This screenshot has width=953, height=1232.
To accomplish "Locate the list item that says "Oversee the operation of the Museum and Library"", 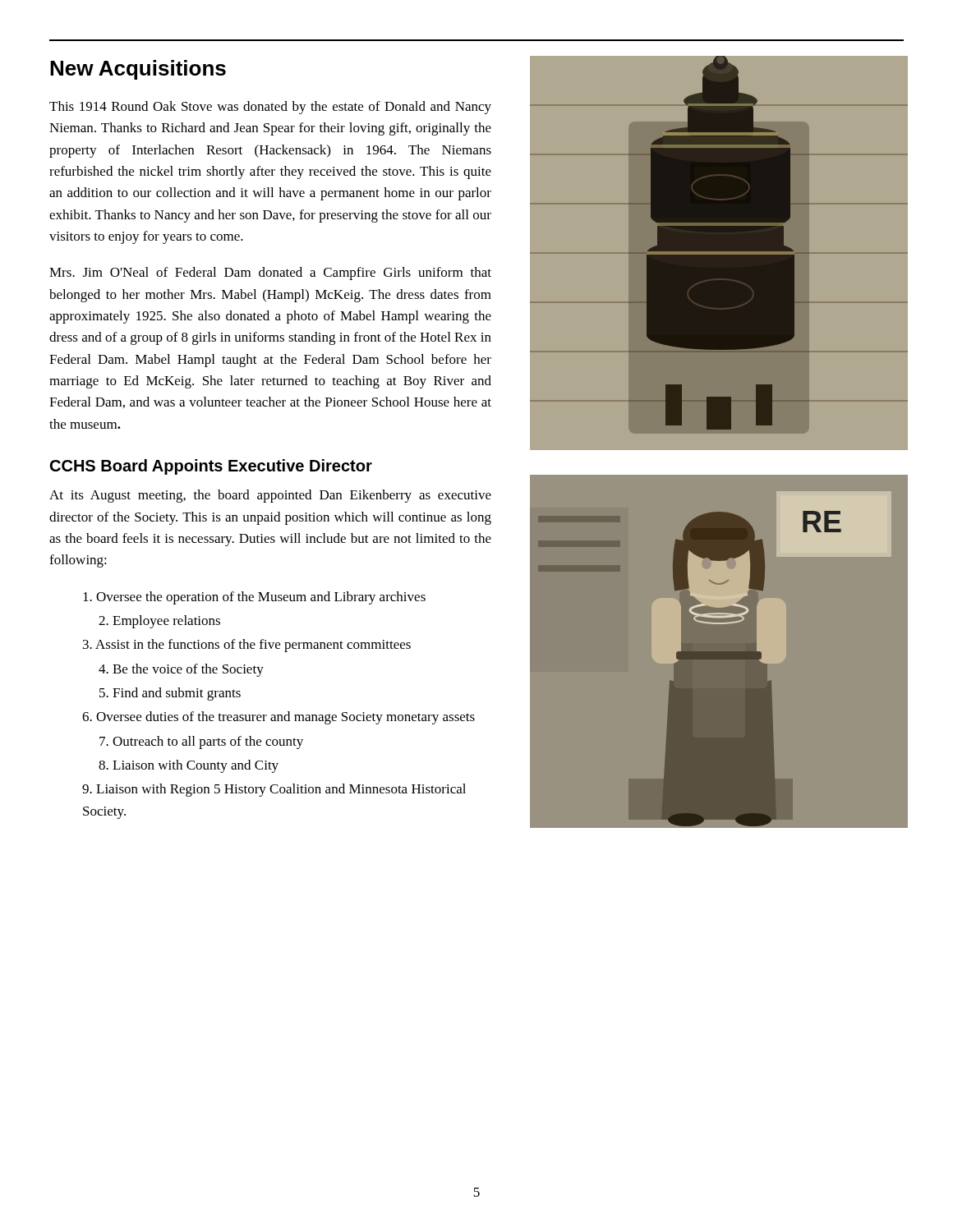I will click(287, 597).
